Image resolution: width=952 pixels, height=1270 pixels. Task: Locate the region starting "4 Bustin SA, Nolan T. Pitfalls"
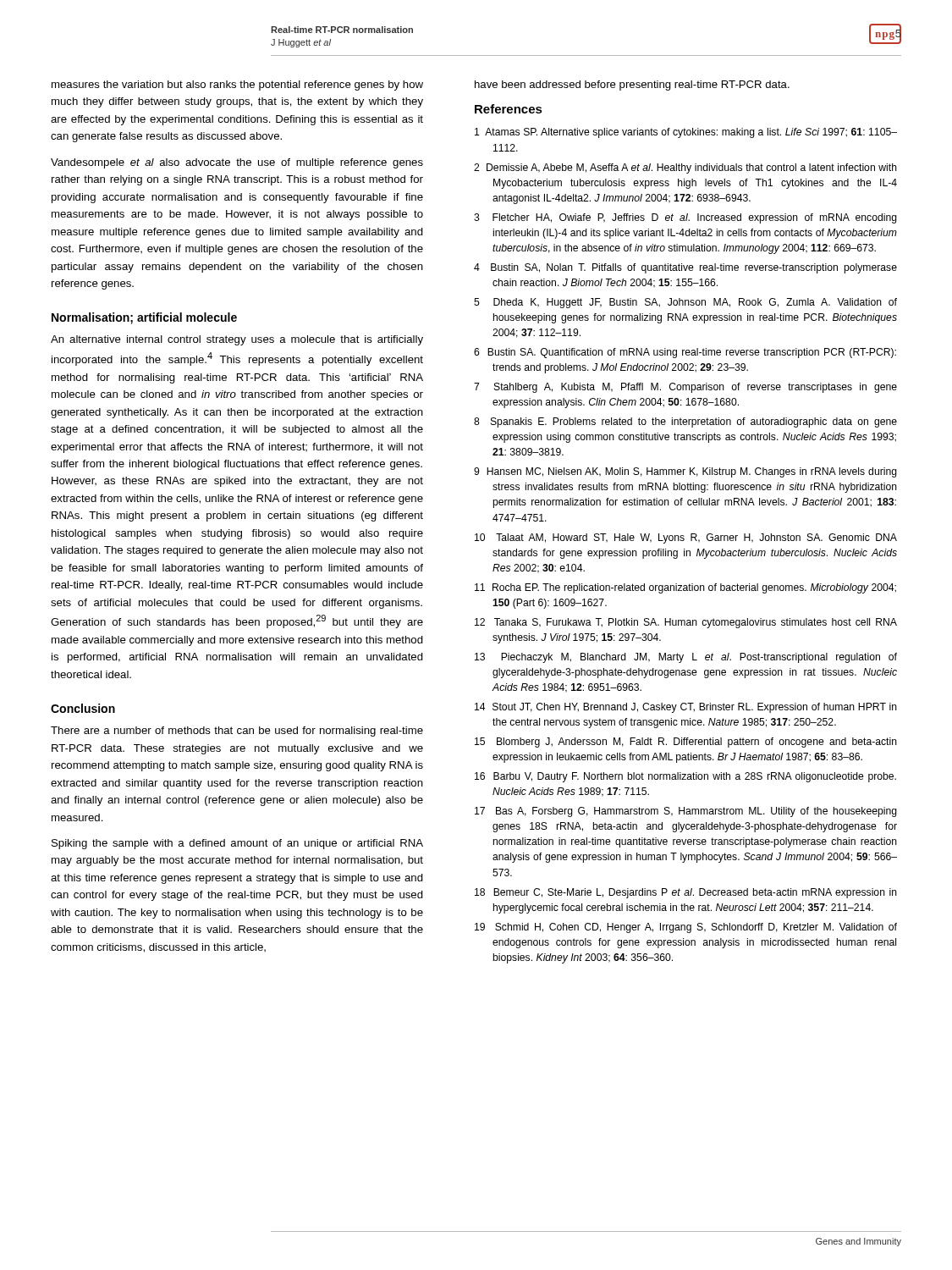(685, 275)
